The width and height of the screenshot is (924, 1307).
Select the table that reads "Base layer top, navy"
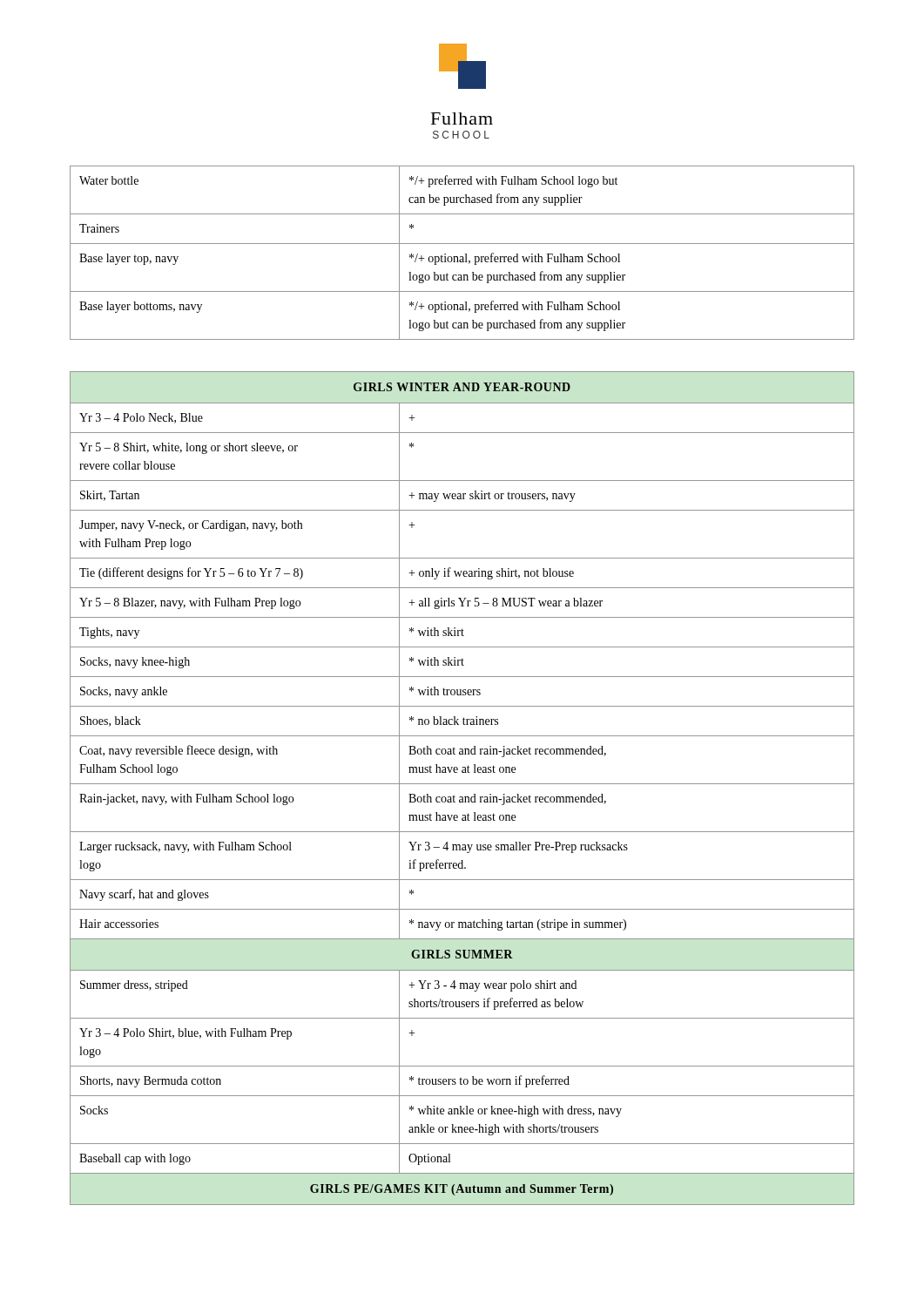[x=462, y=253]
